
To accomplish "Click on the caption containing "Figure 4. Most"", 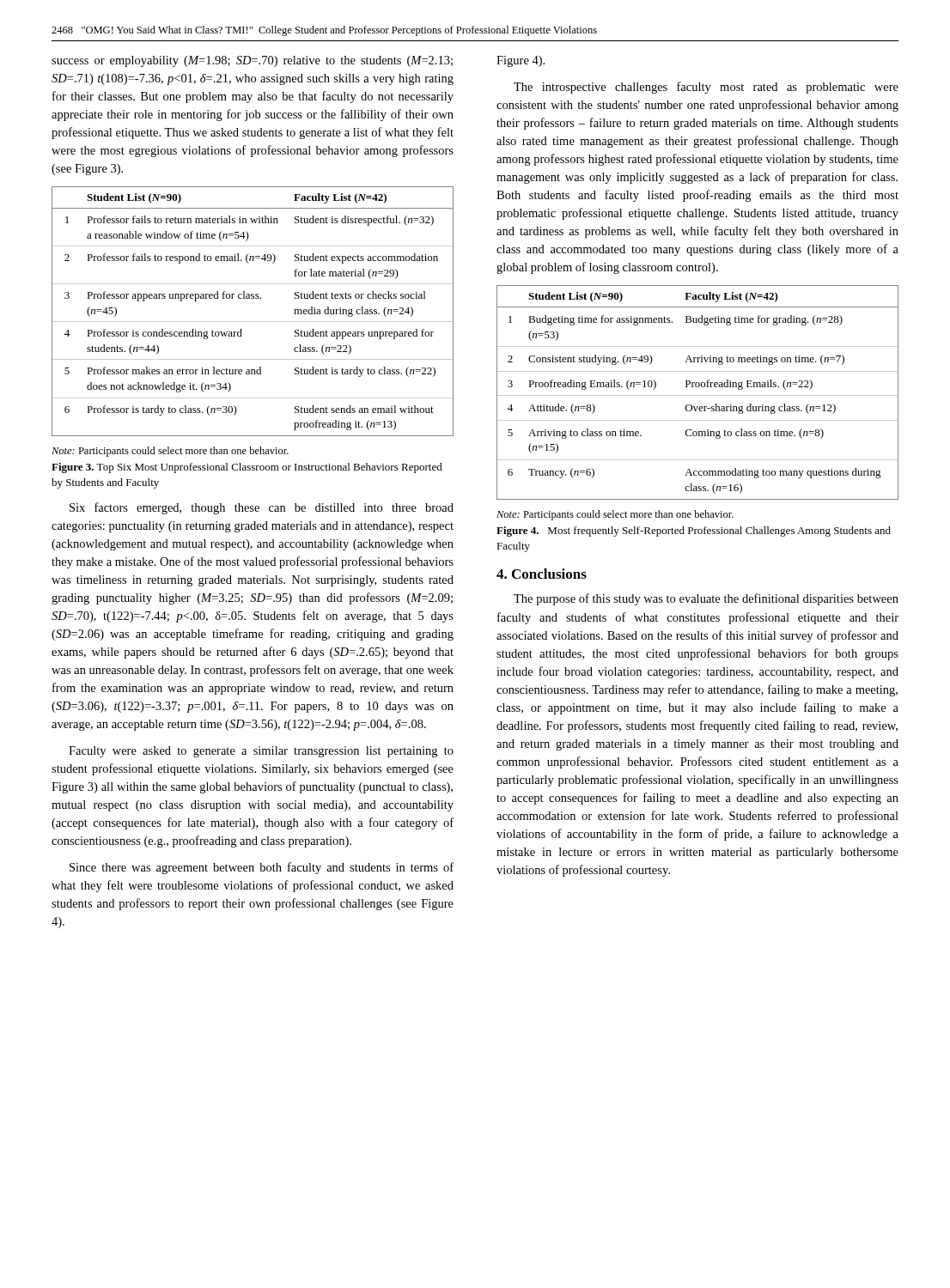I will coord(694,538).
